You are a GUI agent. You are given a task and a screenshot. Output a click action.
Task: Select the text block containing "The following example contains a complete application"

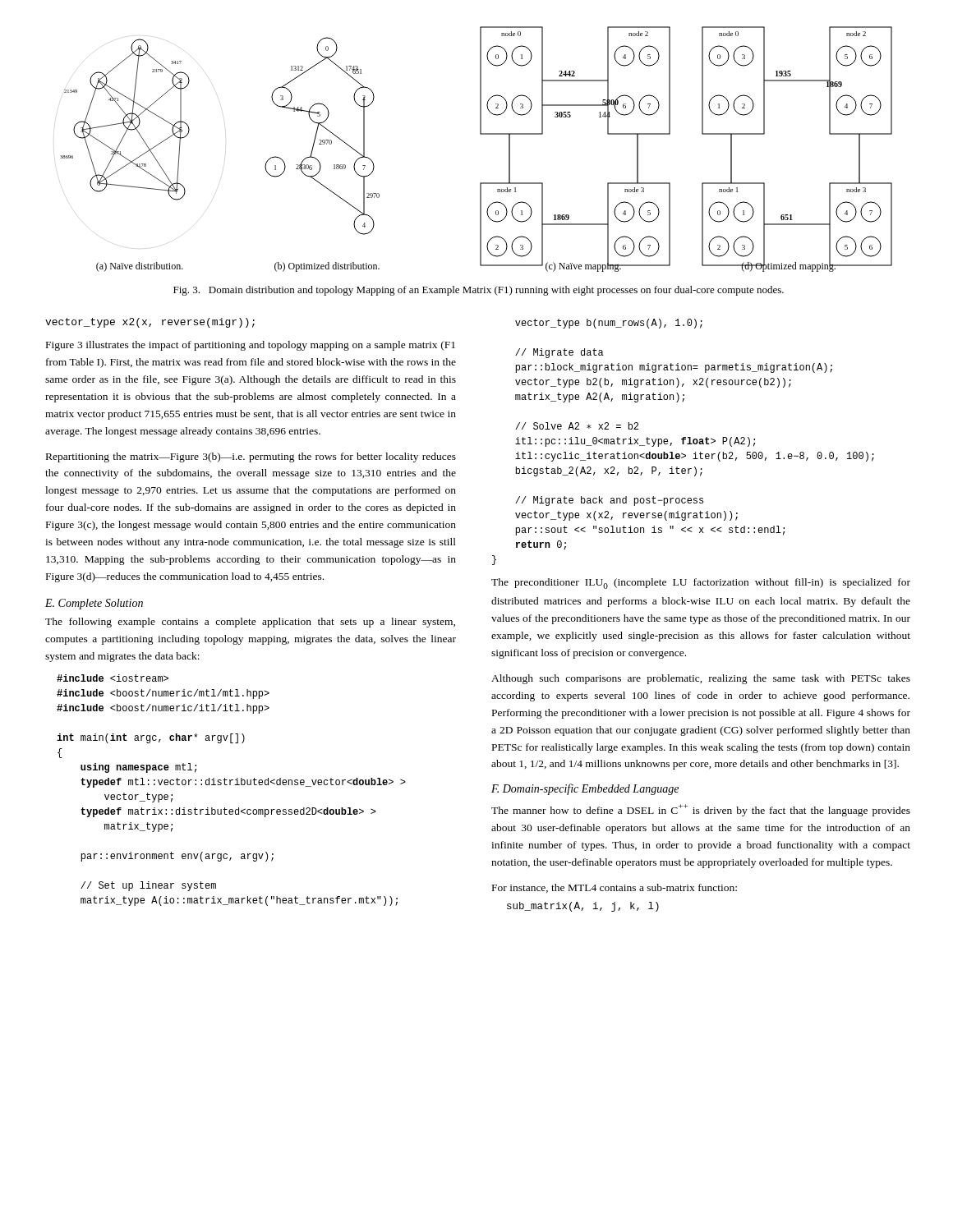coord(251,638)
